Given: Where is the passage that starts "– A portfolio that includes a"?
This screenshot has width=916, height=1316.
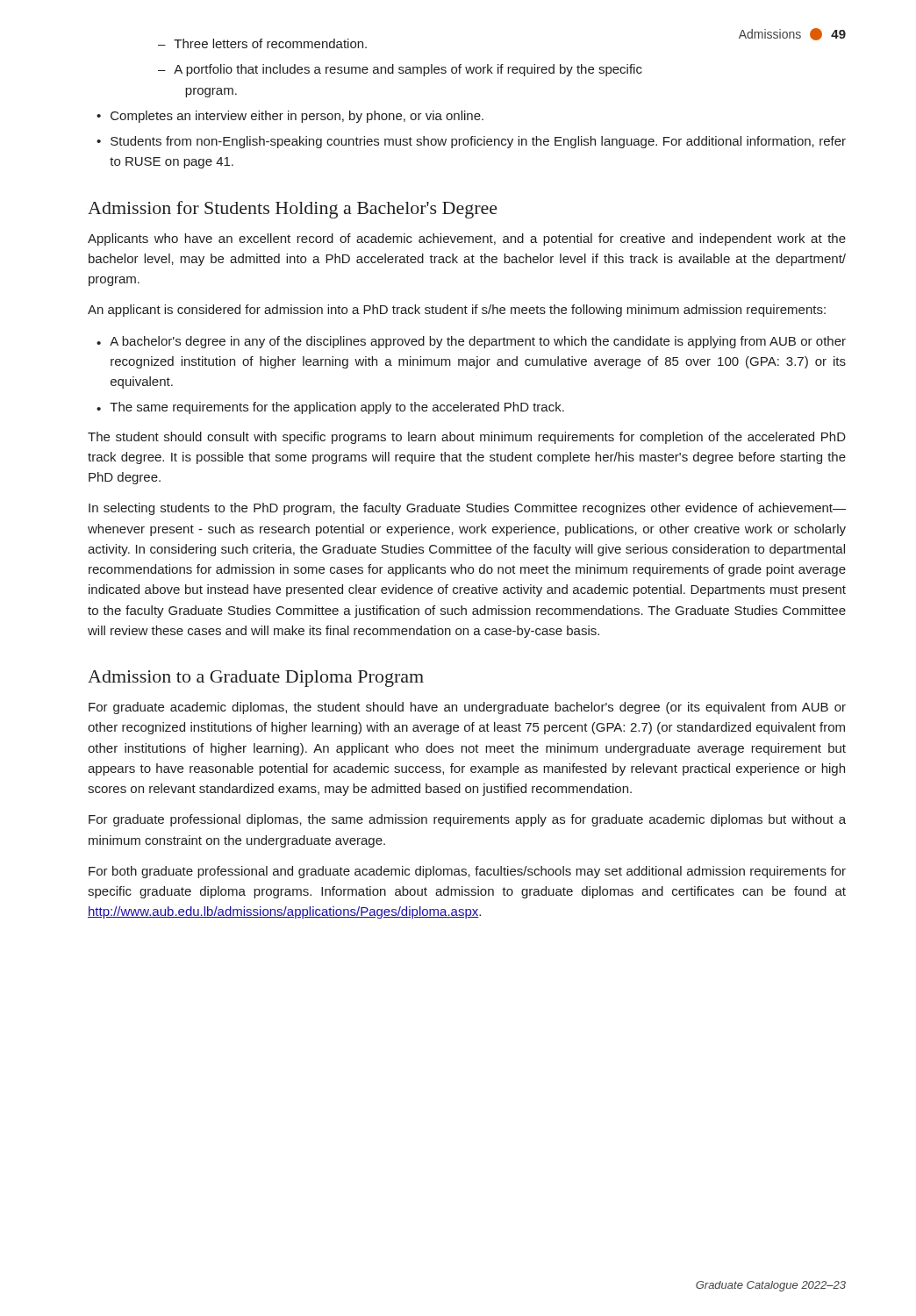Looking at the screenshot, I should (x=400, y=79).
